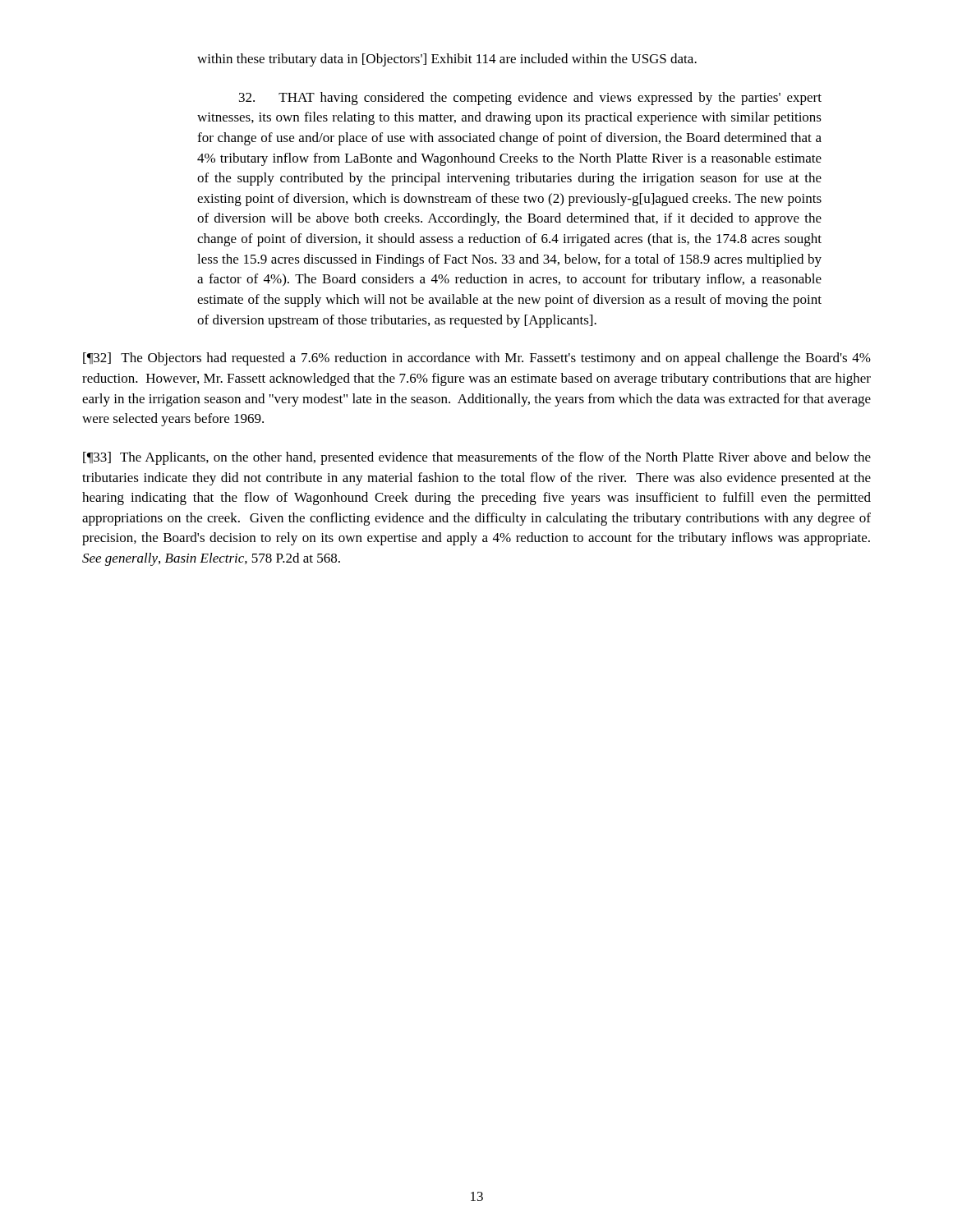Select the block starting "[¶32] The Objectors had requested"
Viewport: 953px width, 1232px height.
click(x=476, y=388)
